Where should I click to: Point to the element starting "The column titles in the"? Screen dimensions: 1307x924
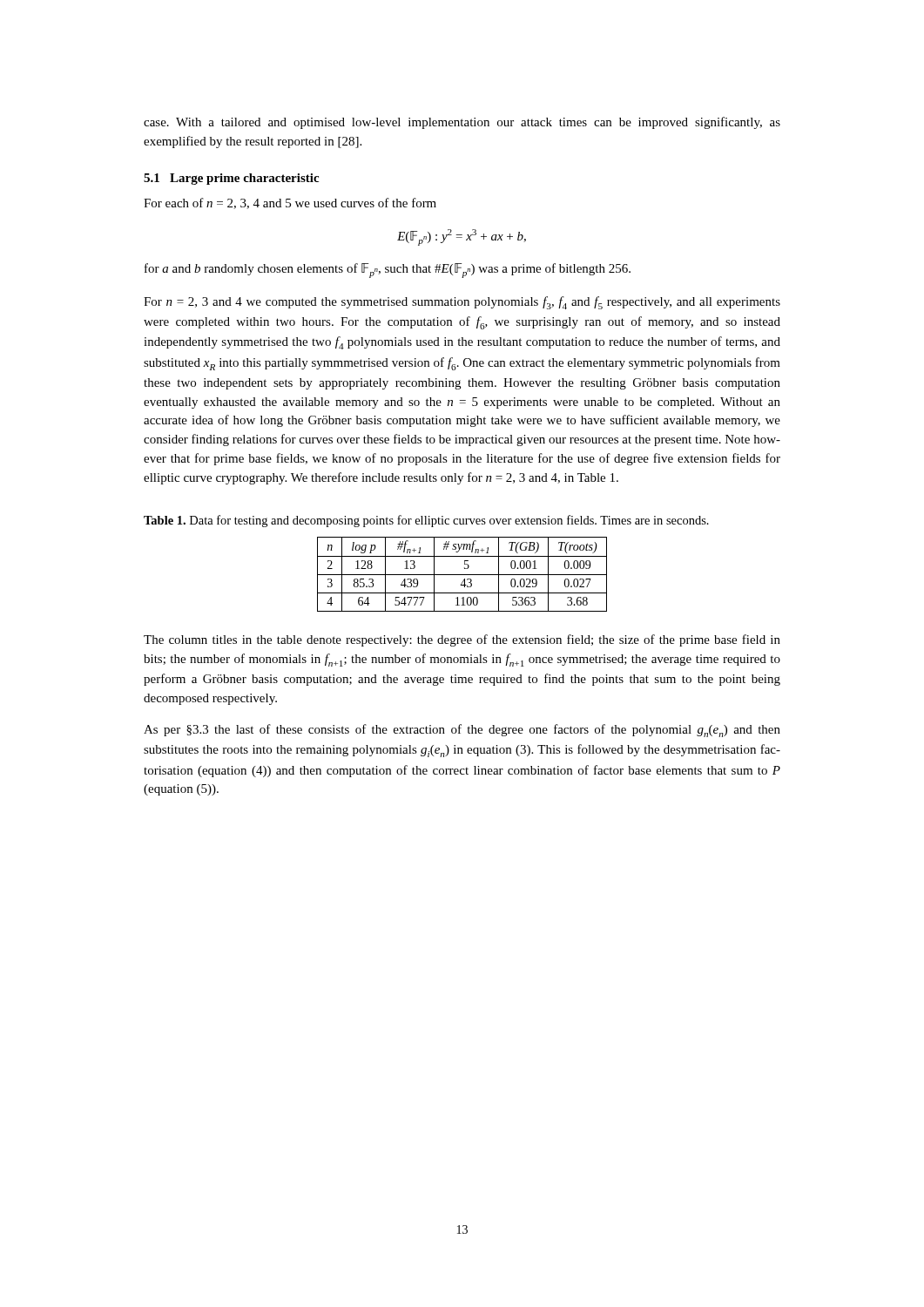point(462,669)
